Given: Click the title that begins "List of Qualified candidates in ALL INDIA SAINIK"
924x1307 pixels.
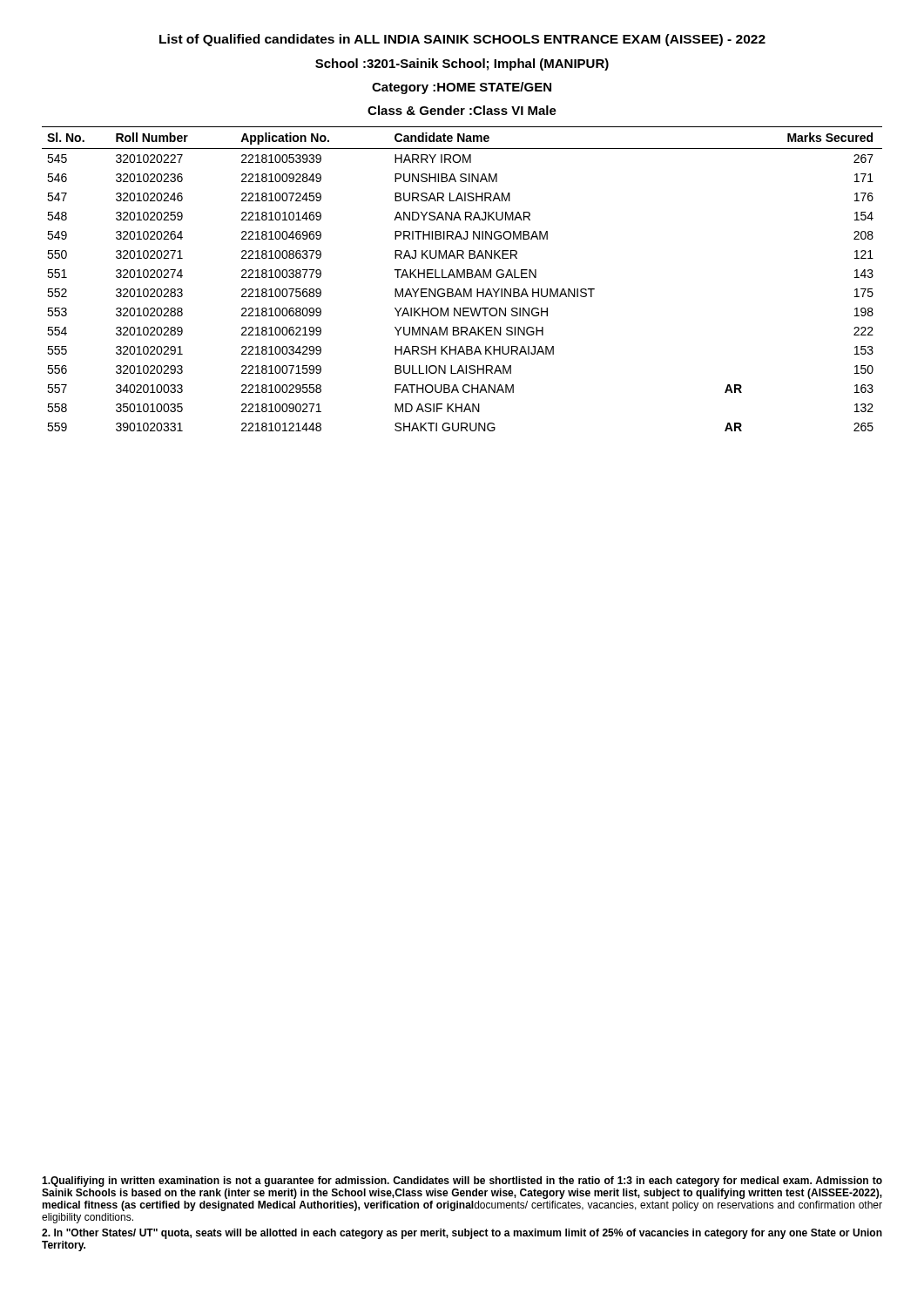Looking at the screenshot, I should (462, 39).
